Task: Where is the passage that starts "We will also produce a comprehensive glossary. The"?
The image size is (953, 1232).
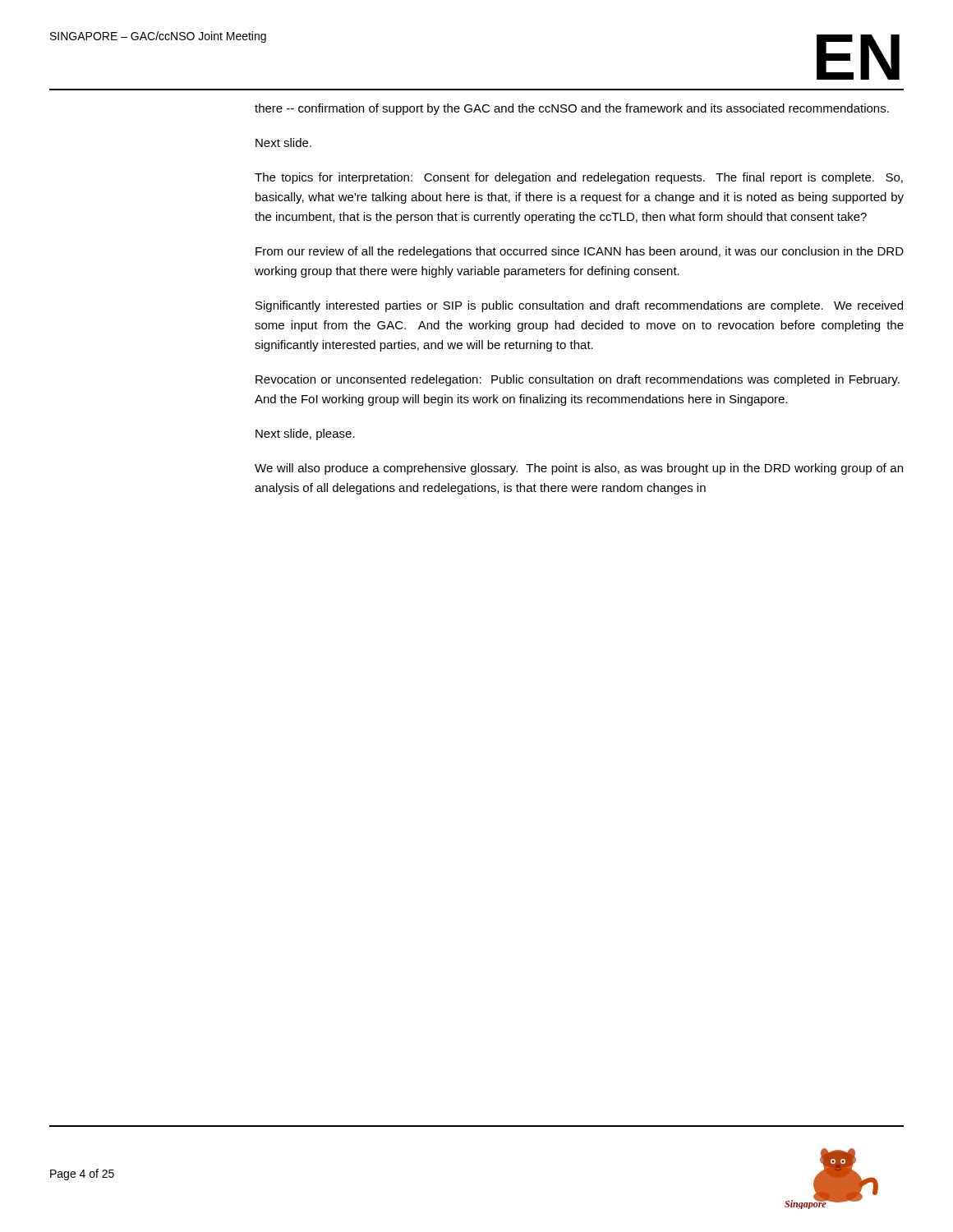Action: (x=579, y=478)
